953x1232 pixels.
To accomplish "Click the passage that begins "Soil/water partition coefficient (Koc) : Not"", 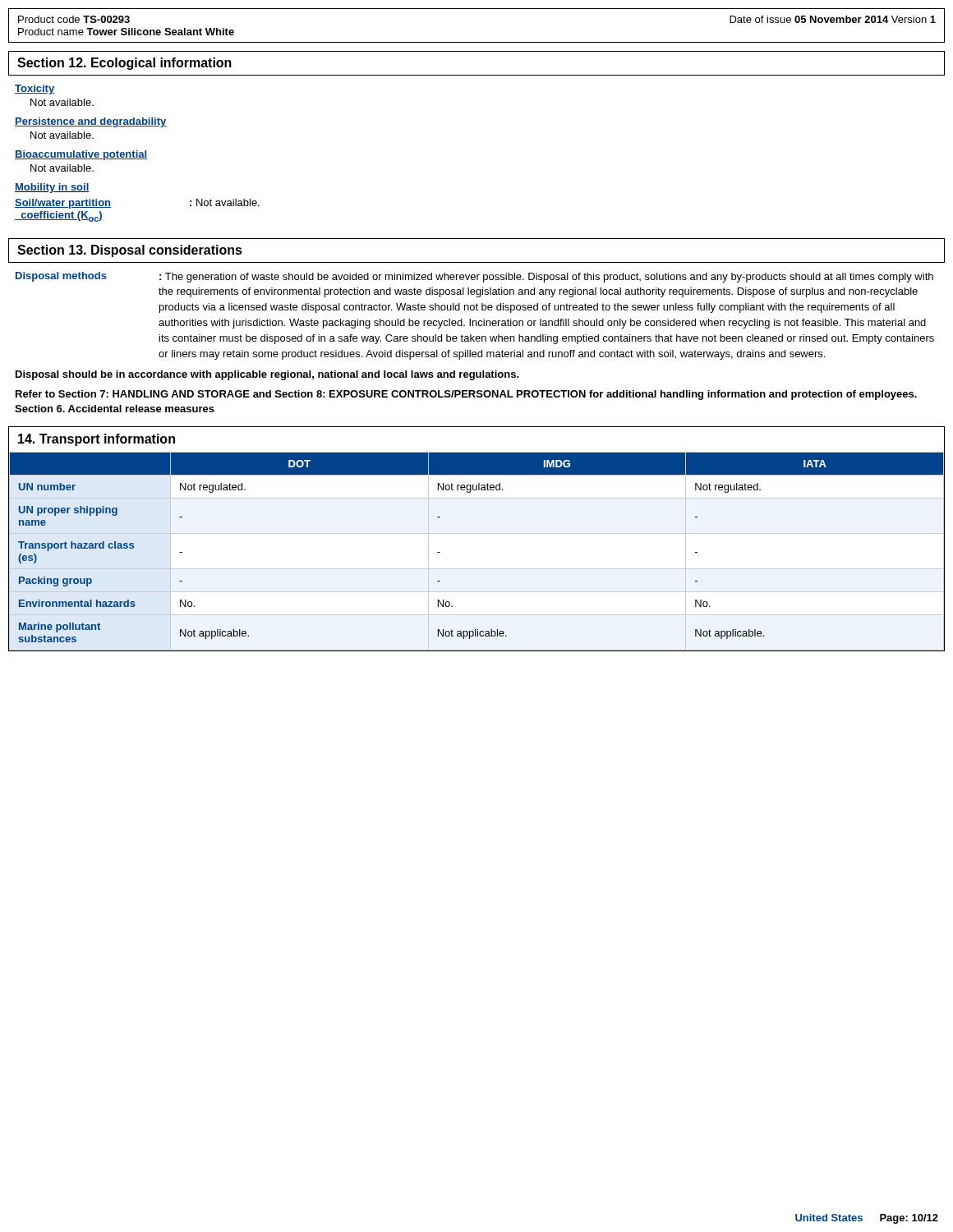I will coord(41,203).
